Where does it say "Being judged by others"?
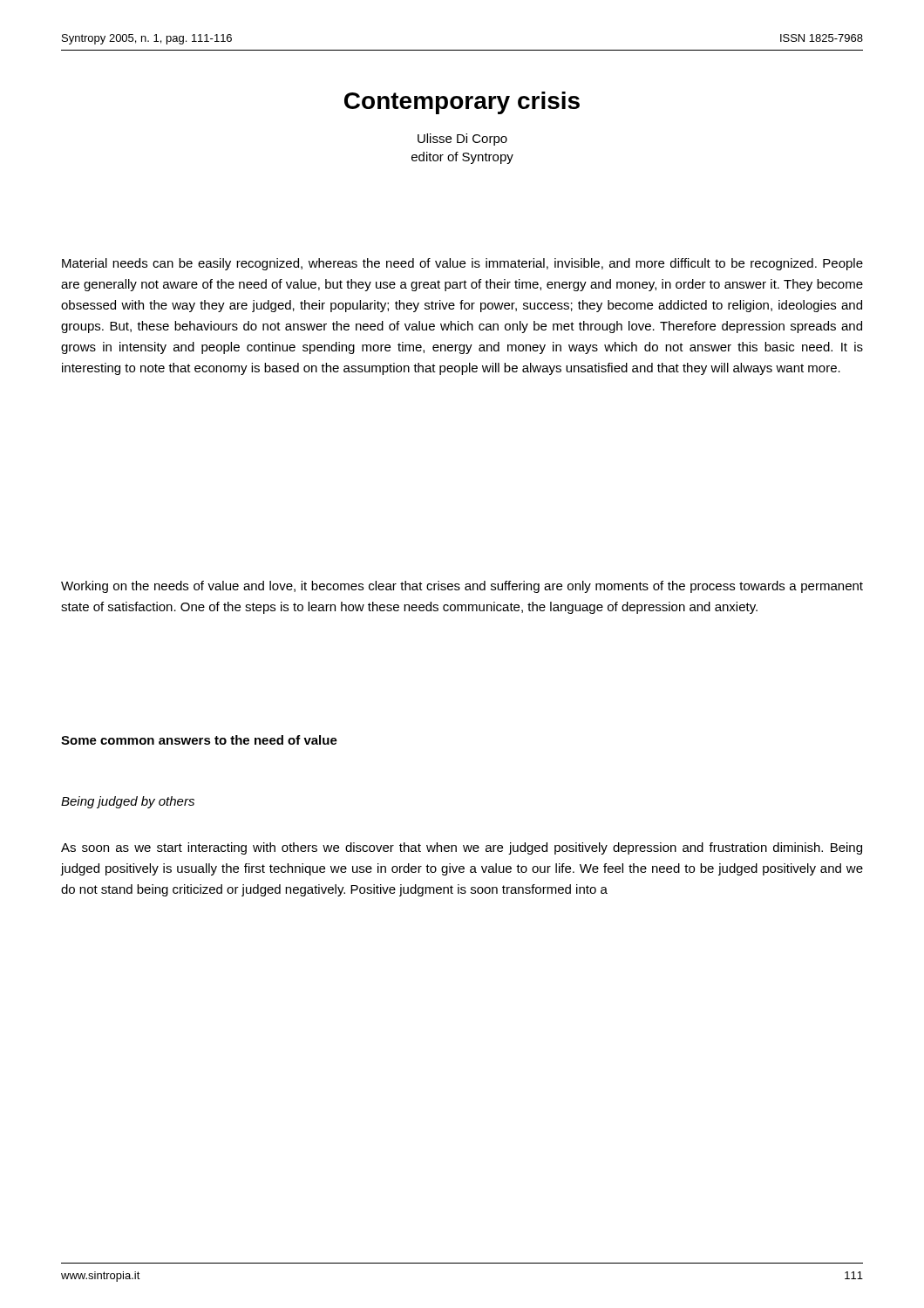Image resolution: width=924 pixels, height=1308 pixels. click(x=128, y=801)
